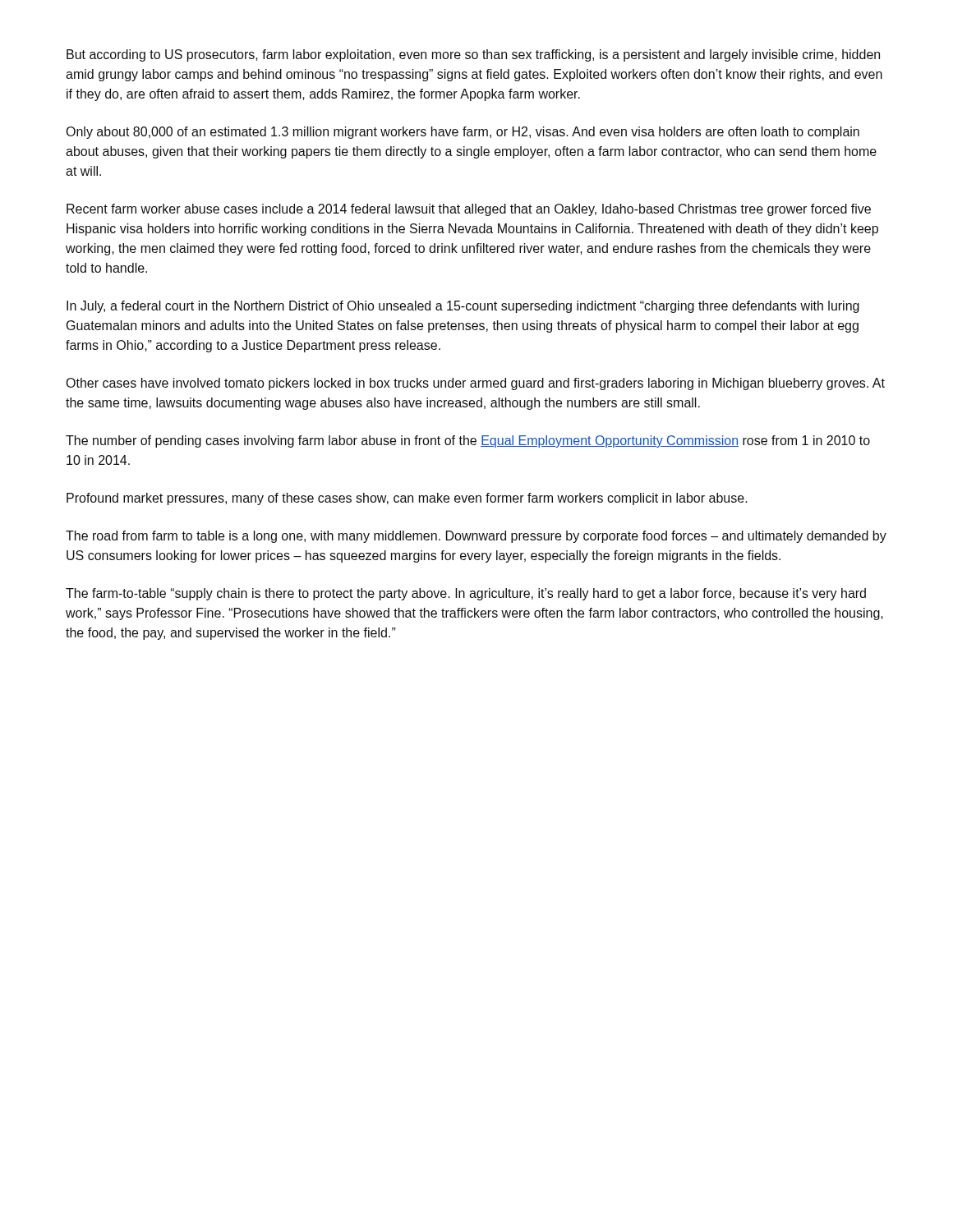Viewport: 953px width, 1232px height.
Task: Select the passage starting "Recent farm worker abuse cases include a"
Action: (x=472, y=239)
